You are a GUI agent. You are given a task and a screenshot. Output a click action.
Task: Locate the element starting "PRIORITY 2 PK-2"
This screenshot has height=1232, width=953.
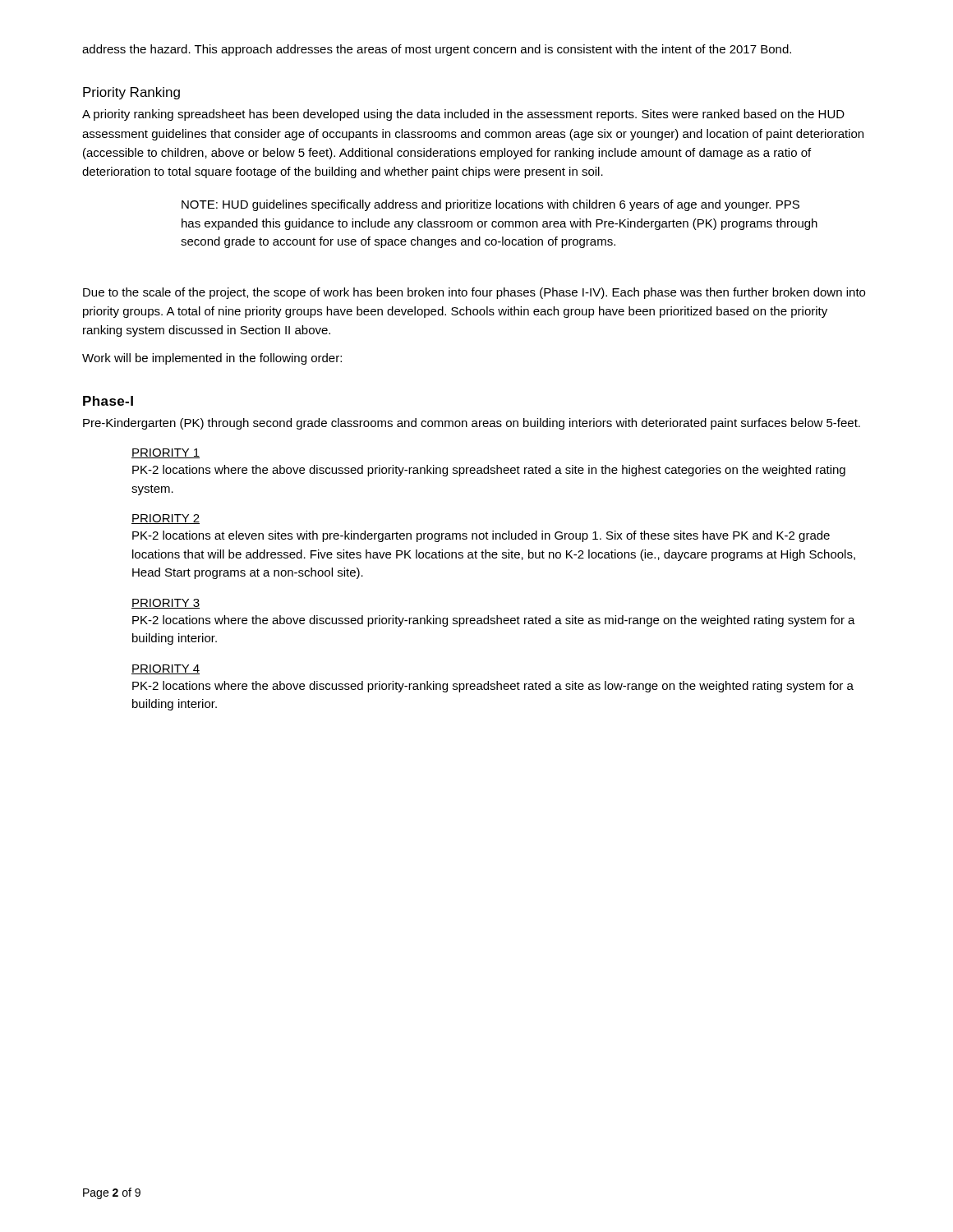click(501, 546)
